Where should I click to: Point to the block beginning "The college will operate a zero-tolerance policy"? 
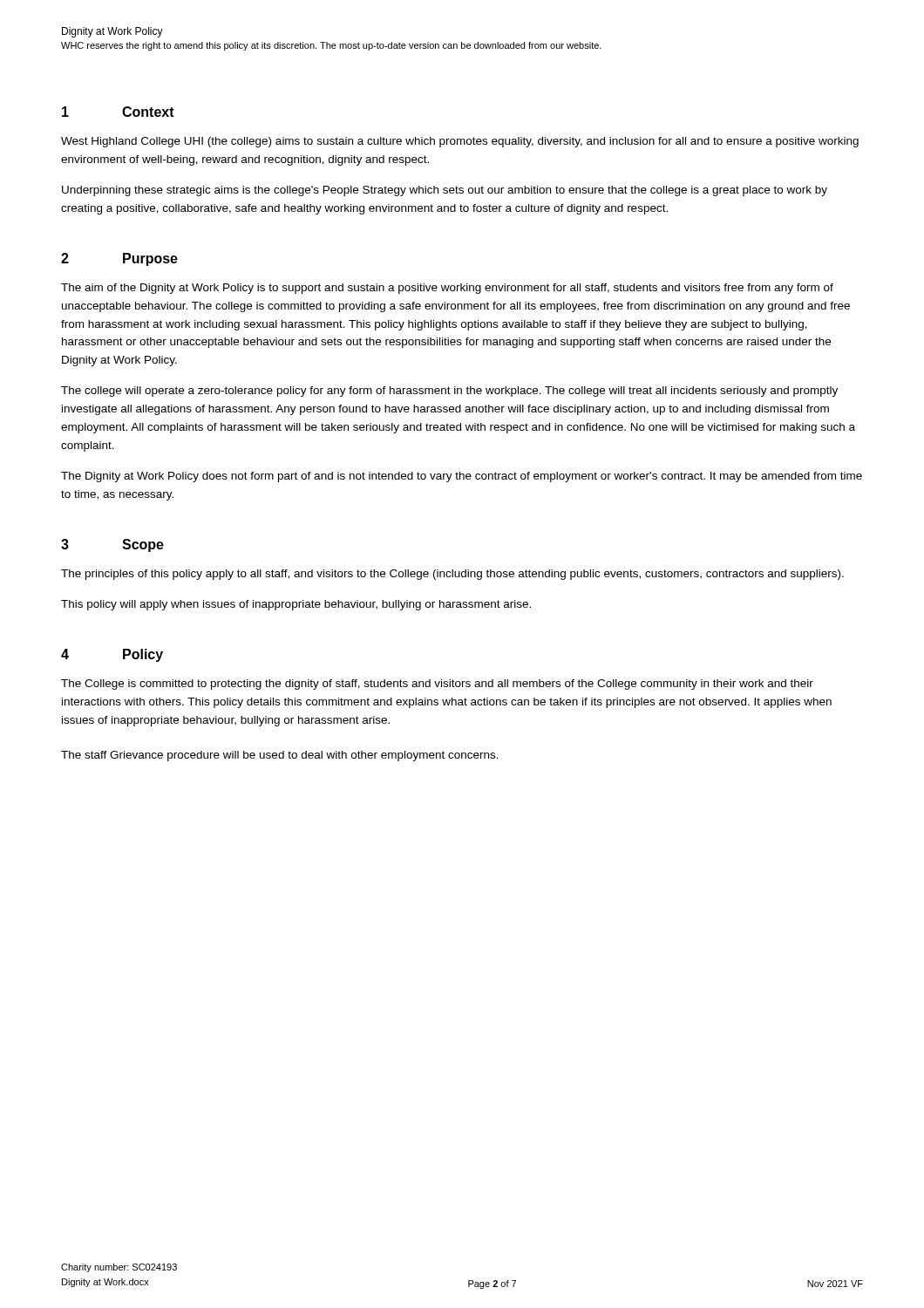pos(458,418)
